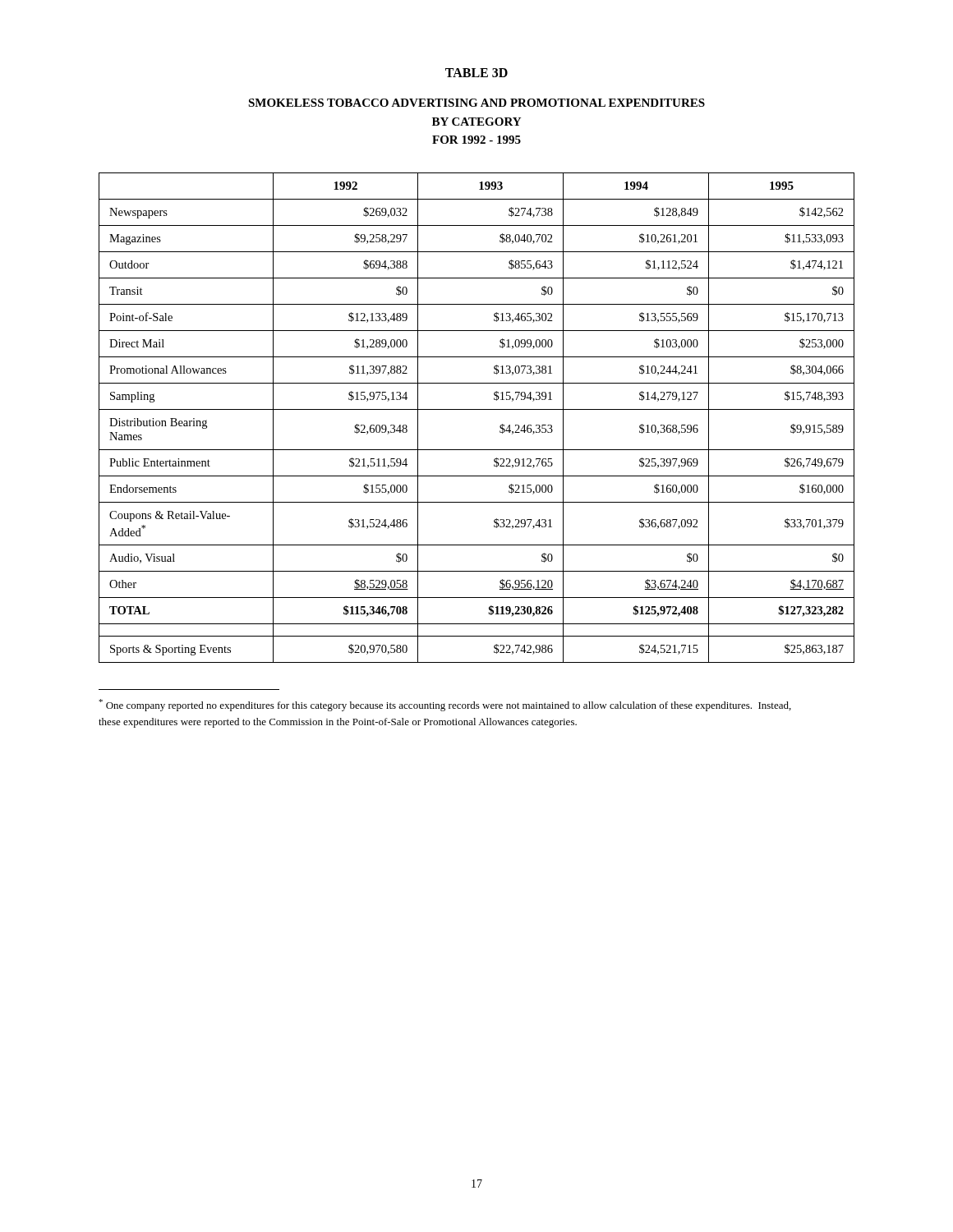Select the table that reads "Audio, Visual"
Image resolution: width=953 pixels, height=1232 pixels.
pos(476,418)
